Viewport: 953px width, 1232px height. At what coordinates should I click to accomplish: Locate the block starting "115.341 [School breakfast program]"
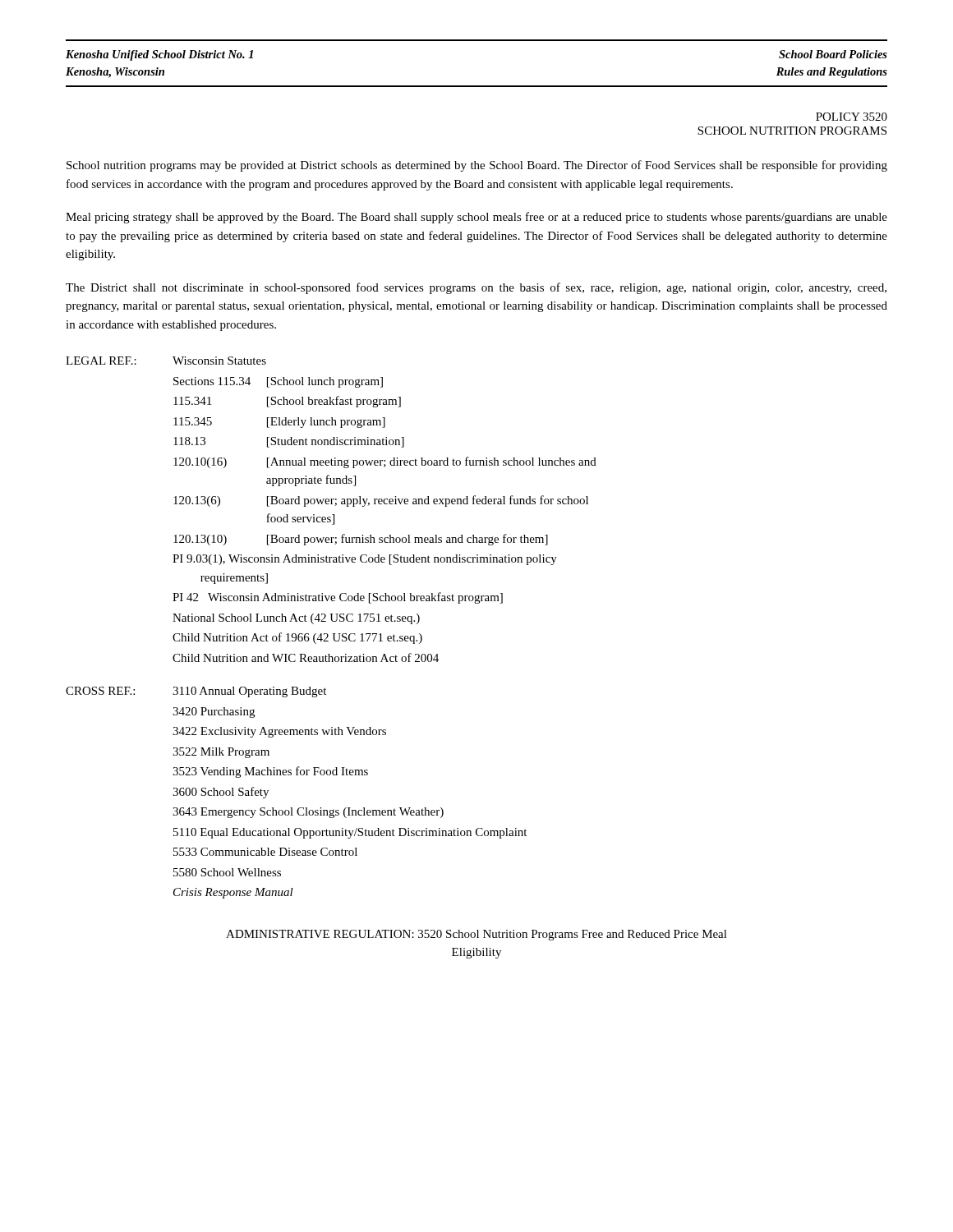287,402
